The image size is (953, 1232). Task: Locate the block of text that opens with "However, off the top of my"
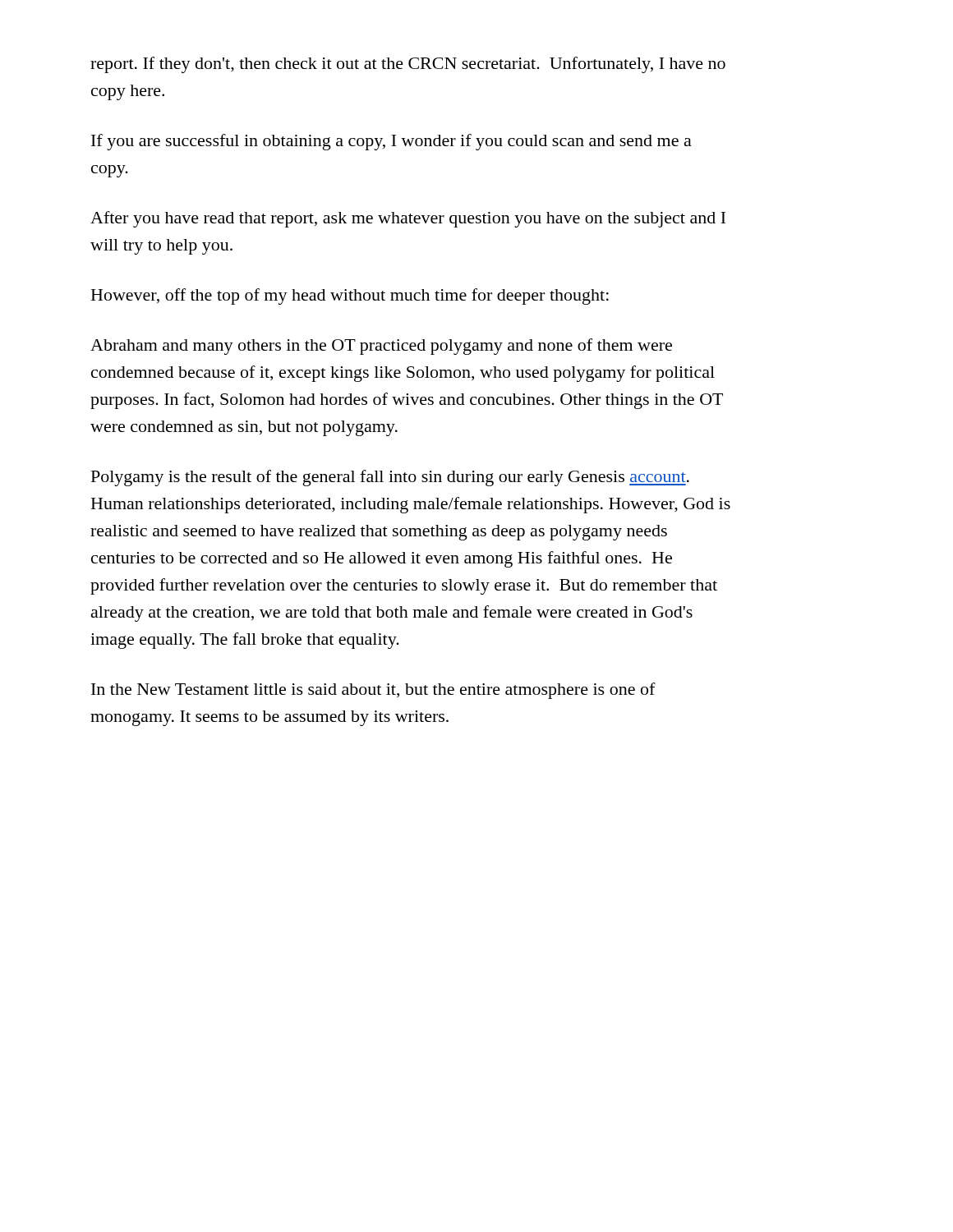350,294
